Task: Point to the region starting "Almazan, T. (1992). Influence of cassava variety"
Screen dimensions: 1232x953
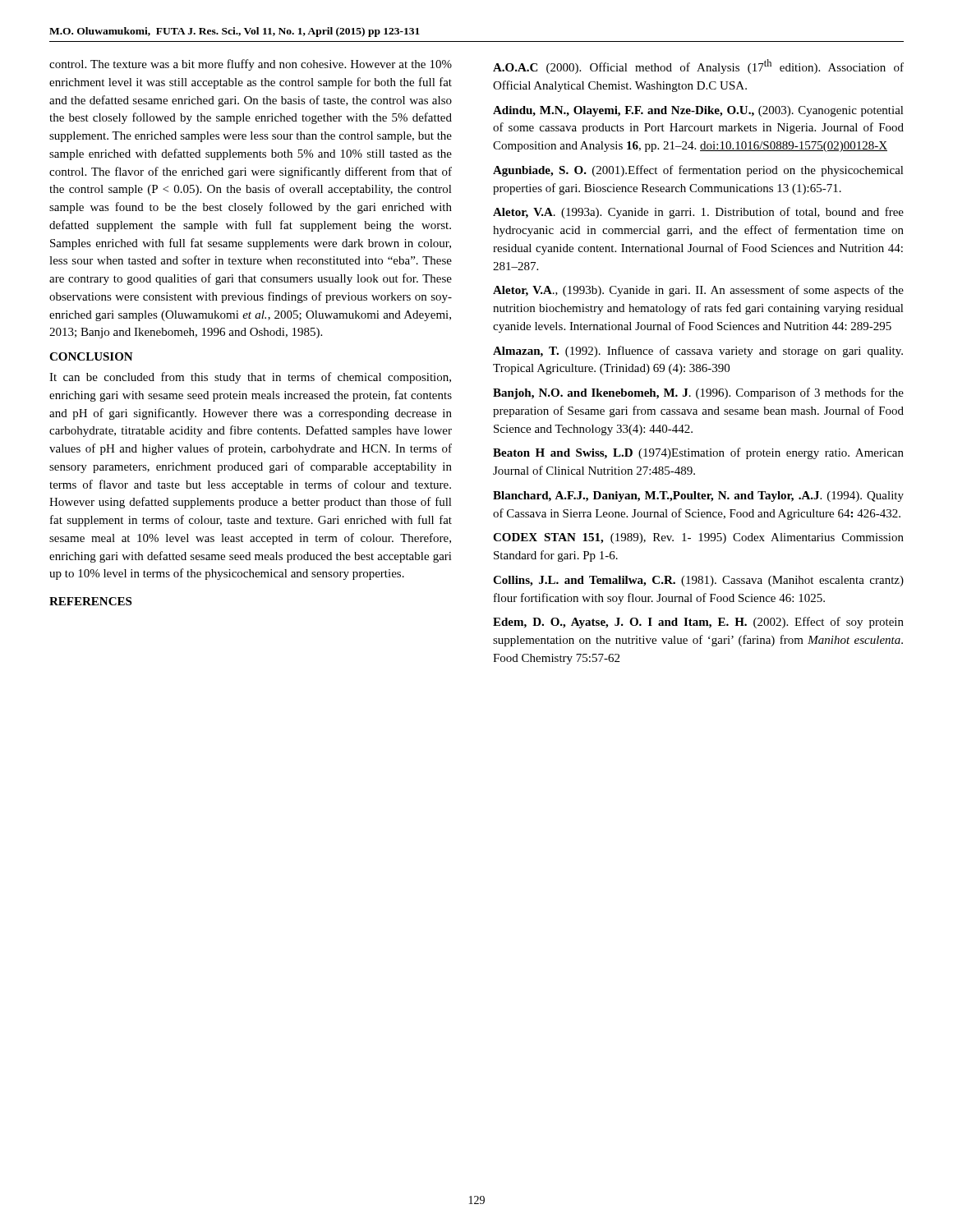Action: pos(698,359)
